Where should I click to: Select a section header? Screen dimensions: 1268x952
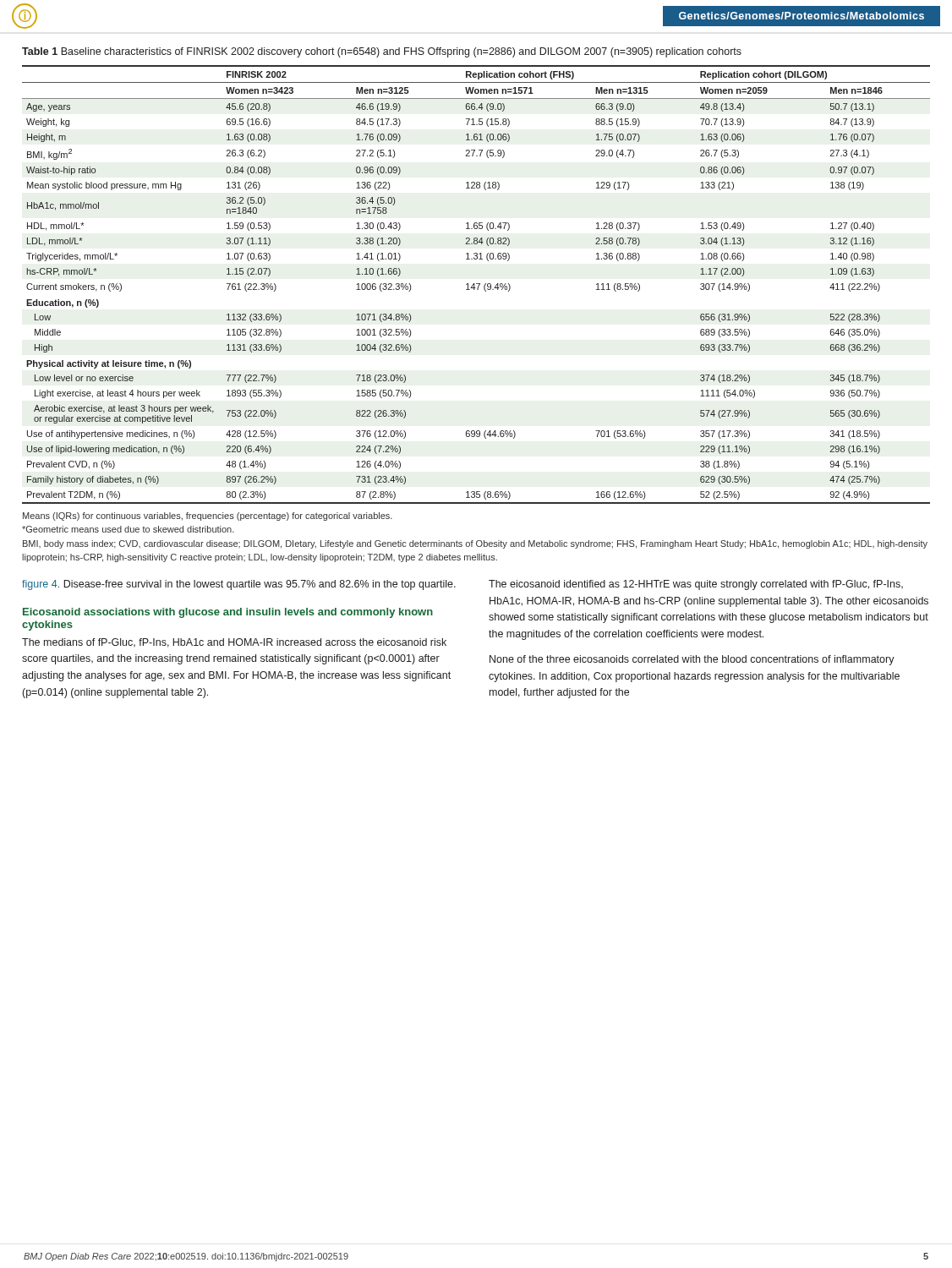pyautogui.click(x=228, y=618)
